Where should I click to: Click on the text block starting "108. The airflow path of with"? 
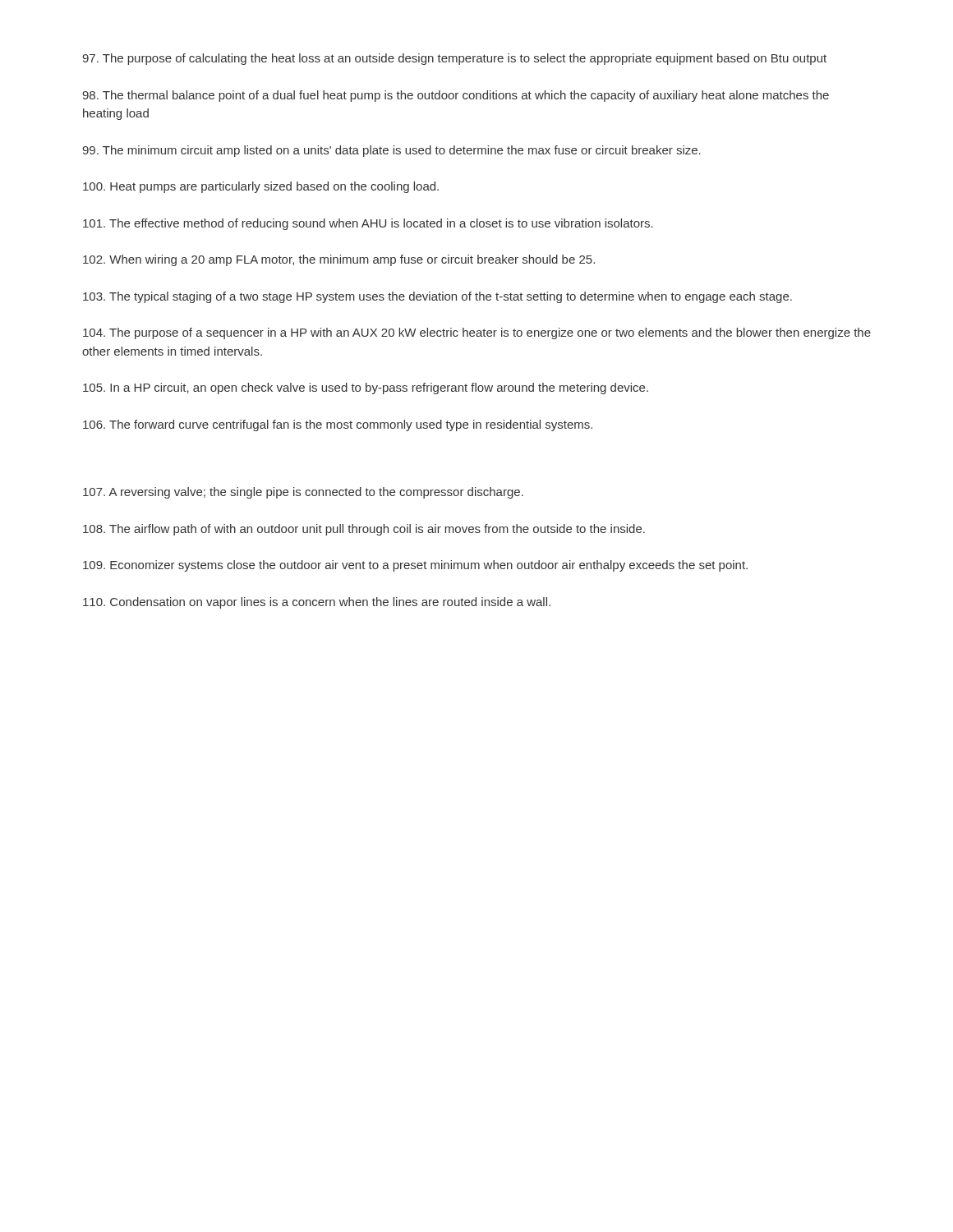(x=364, y=528)
